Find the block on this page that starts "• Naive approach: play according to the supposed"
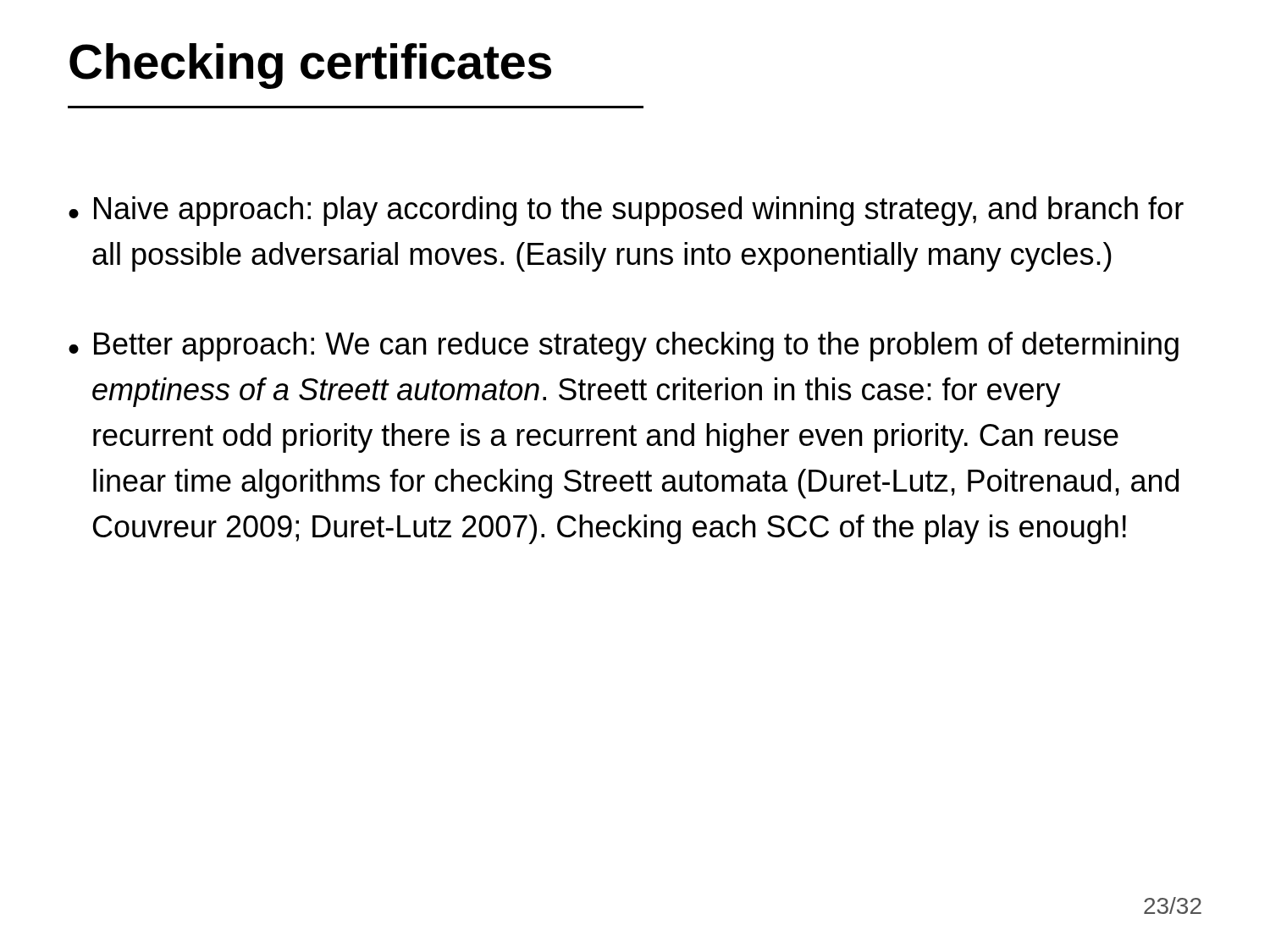This screenshot has width=1270, height=952. [626, 232]
